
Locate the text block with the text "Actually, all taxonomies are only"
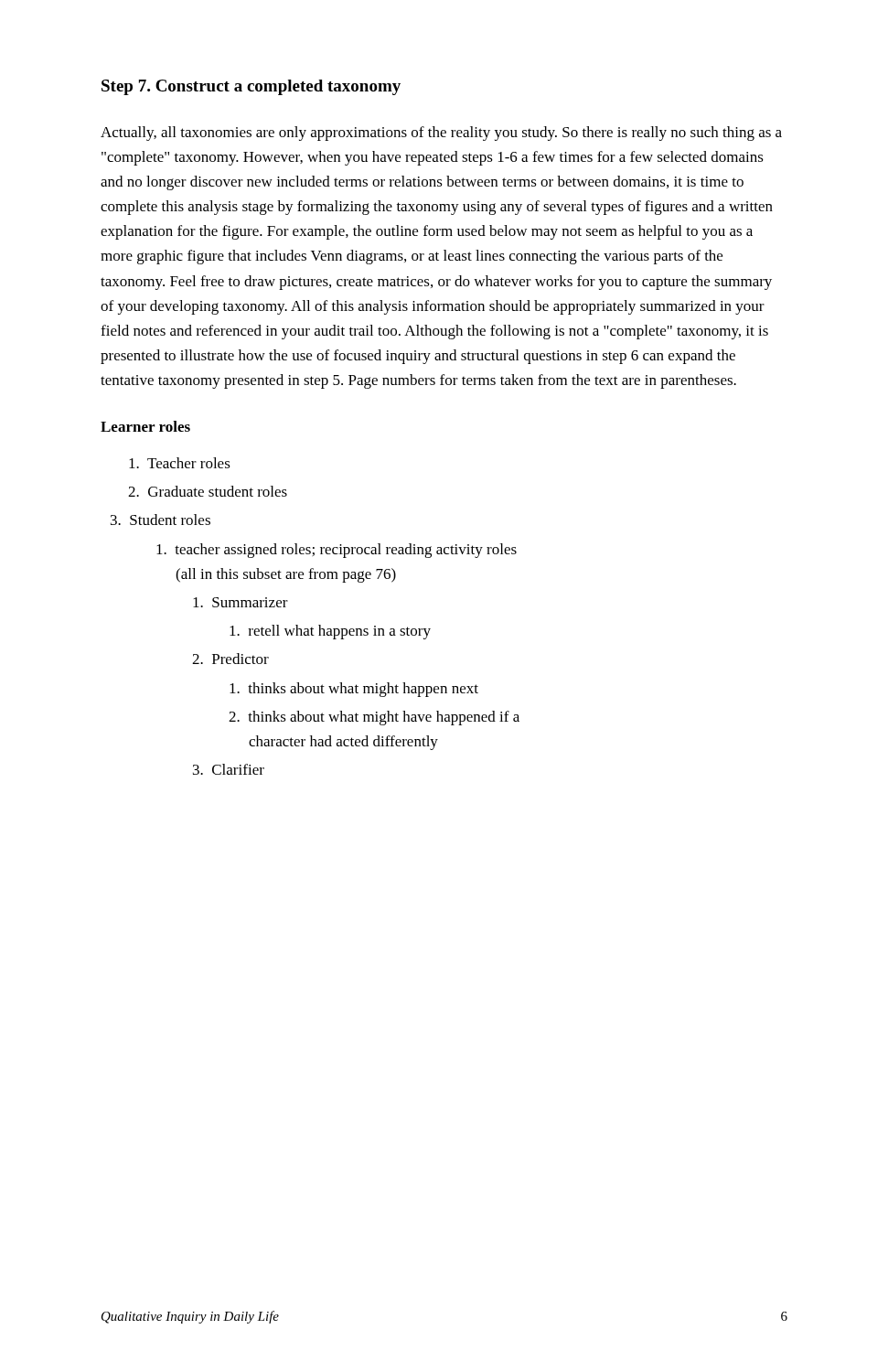441,256
